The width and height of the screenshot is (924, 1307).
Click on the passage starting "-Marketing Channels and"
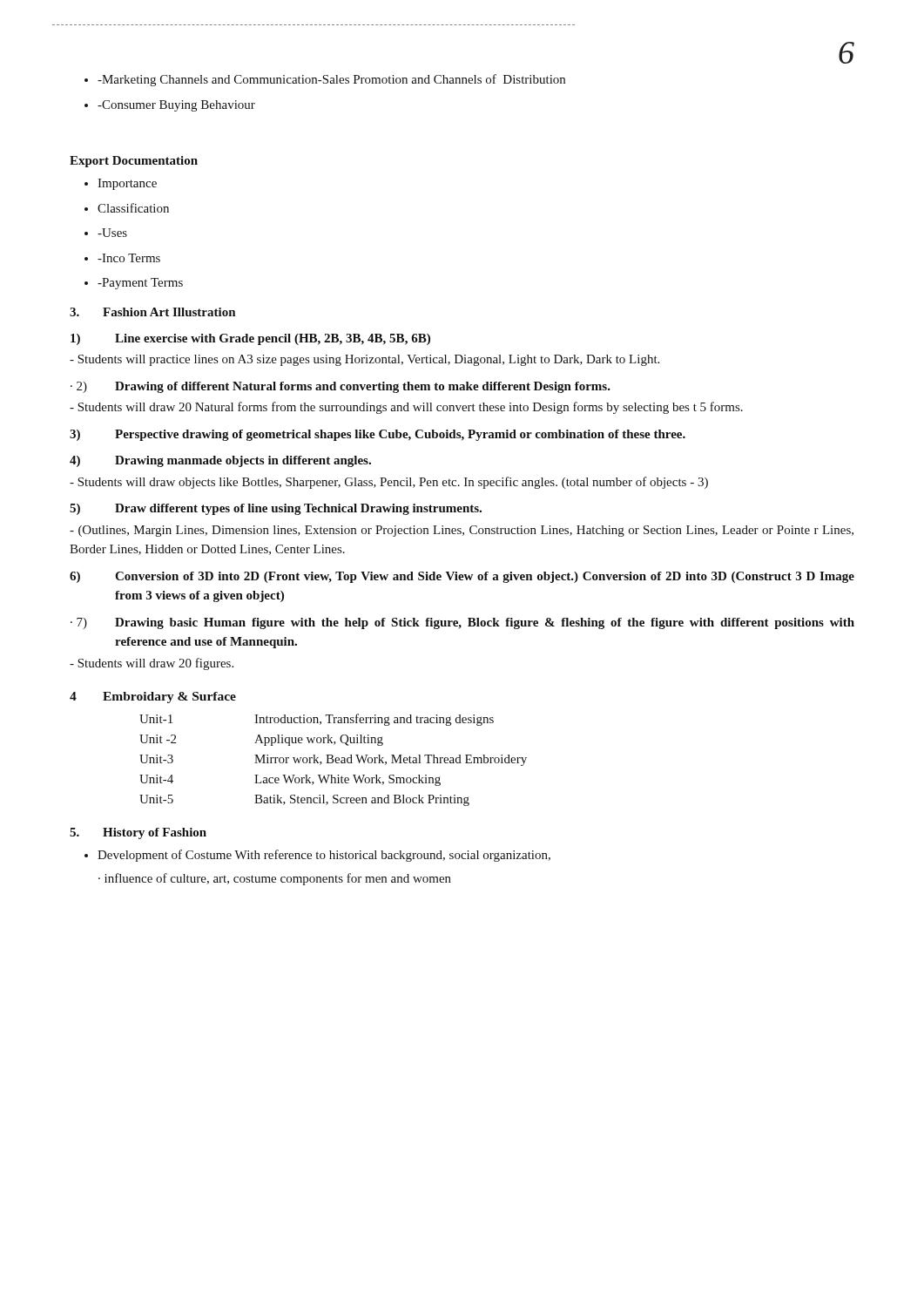[332, 79]
